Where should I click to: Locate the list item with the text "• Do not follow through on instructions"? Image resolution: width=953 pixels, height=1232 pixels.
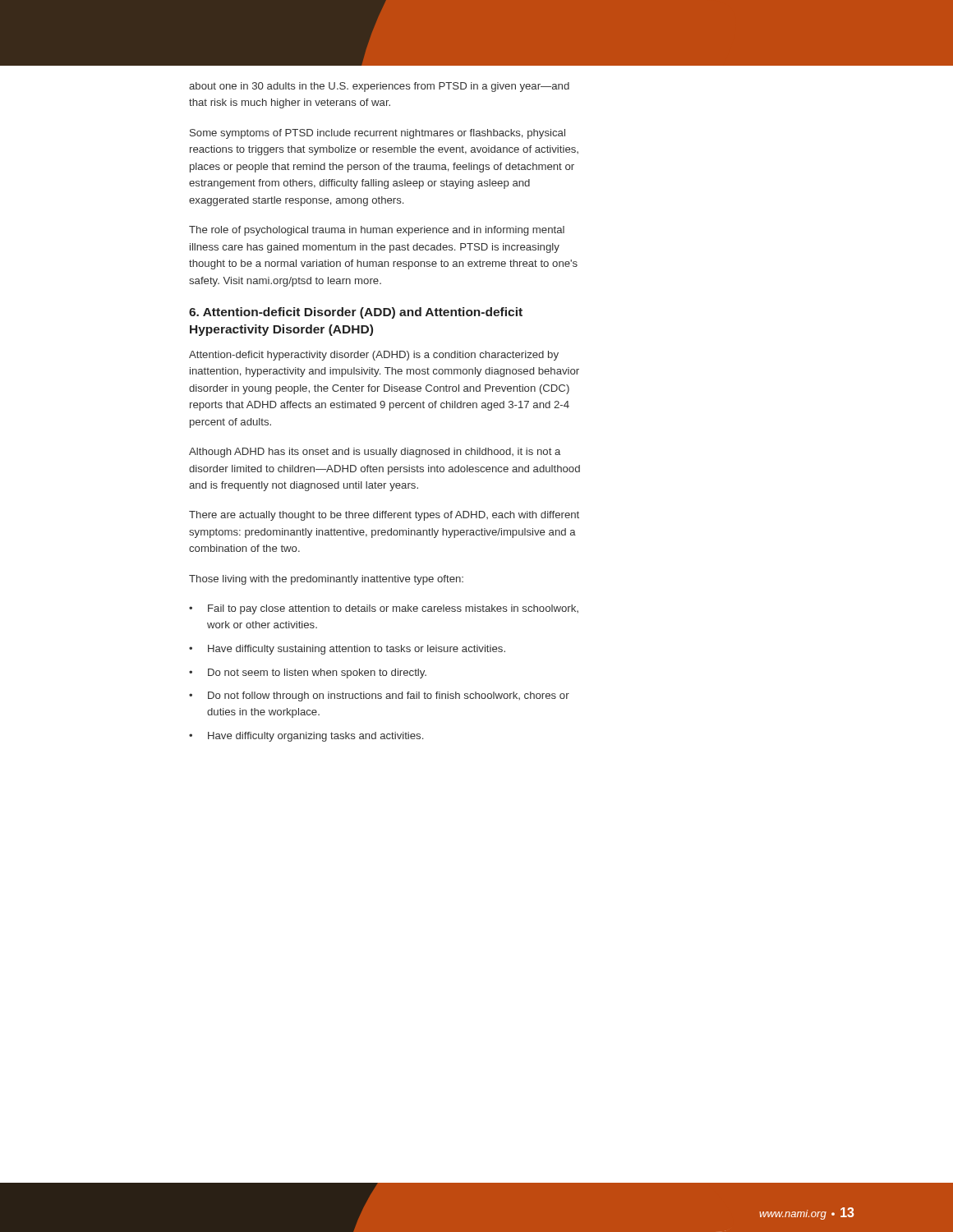(x=386, y=704)
